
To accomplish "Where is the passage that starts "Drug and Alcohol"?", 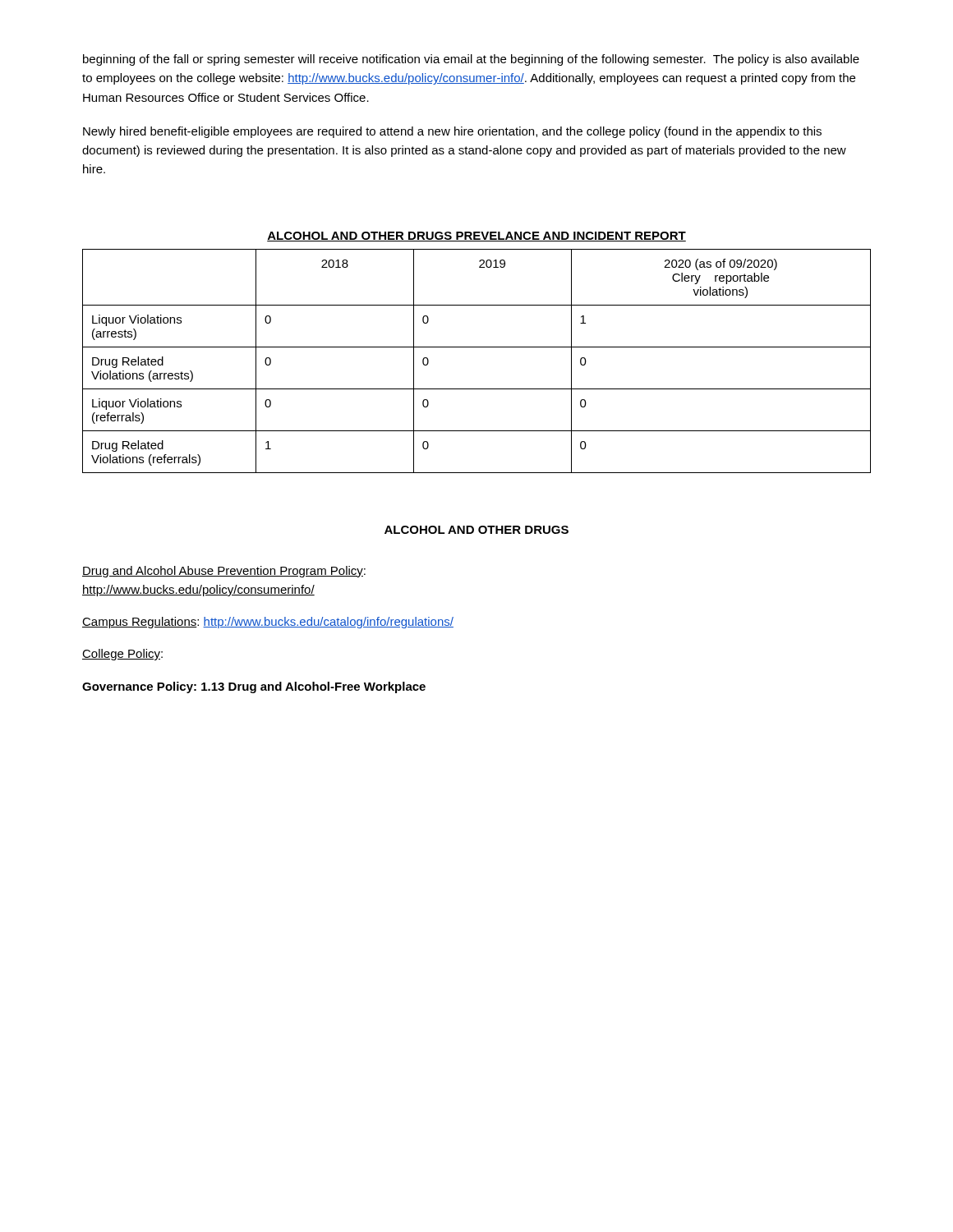I will click(224, 580).
